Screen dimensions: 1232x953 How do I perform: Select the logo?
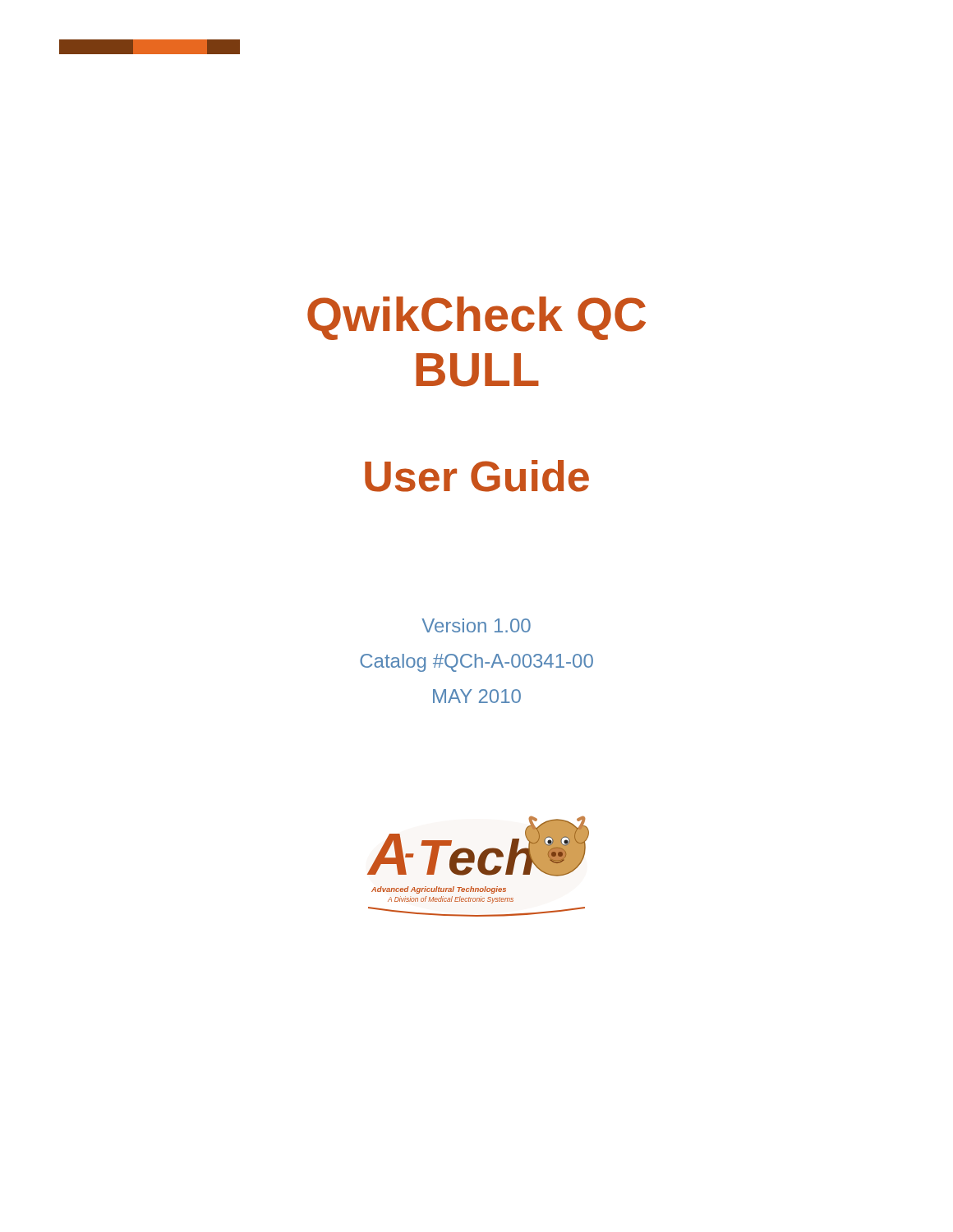coord(476,862)
